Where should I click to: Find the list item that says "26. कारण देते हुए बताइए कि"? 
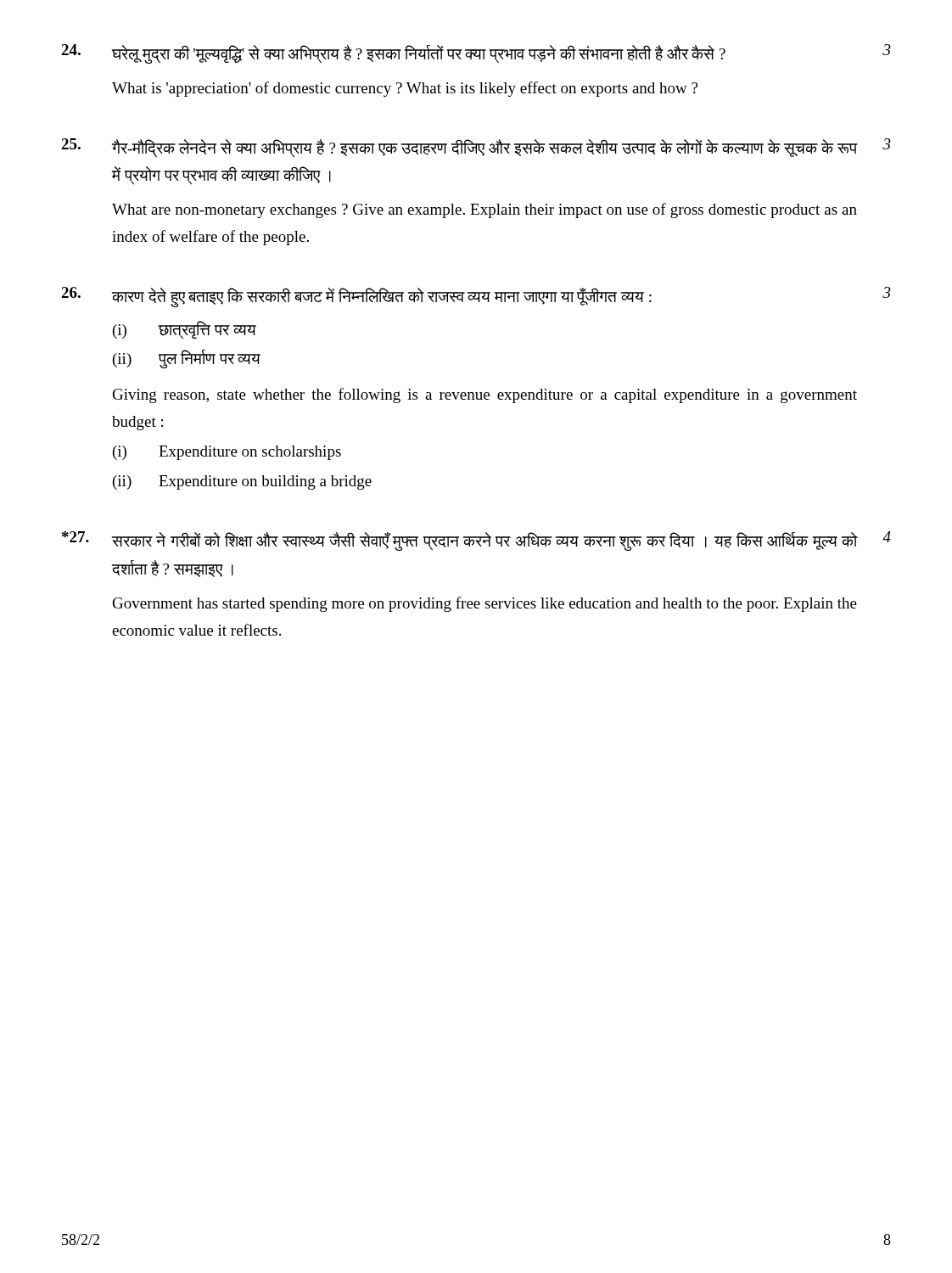coord(476,390)
